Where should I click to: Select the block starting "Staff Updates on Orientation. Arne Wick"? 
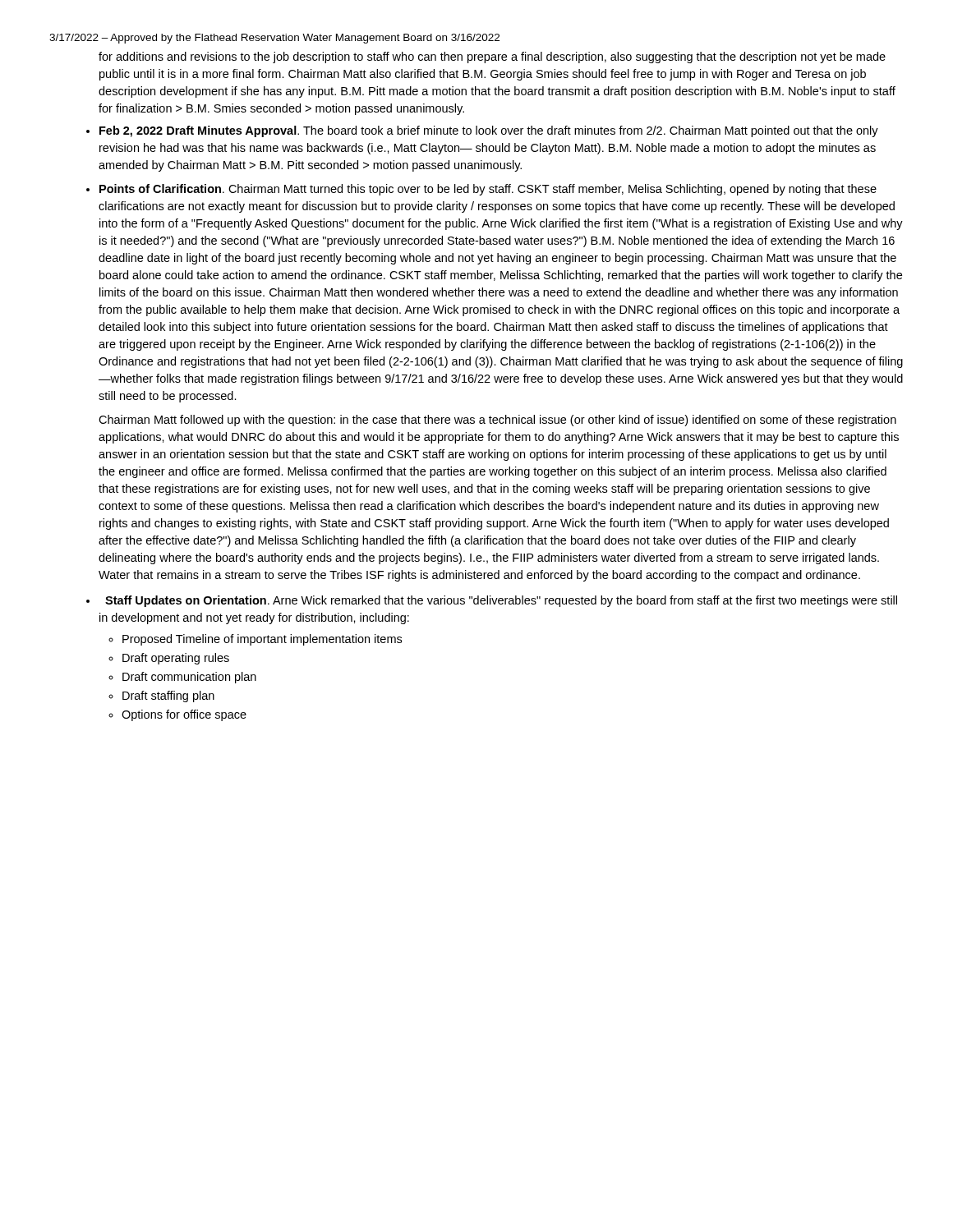tap(501, 601)
